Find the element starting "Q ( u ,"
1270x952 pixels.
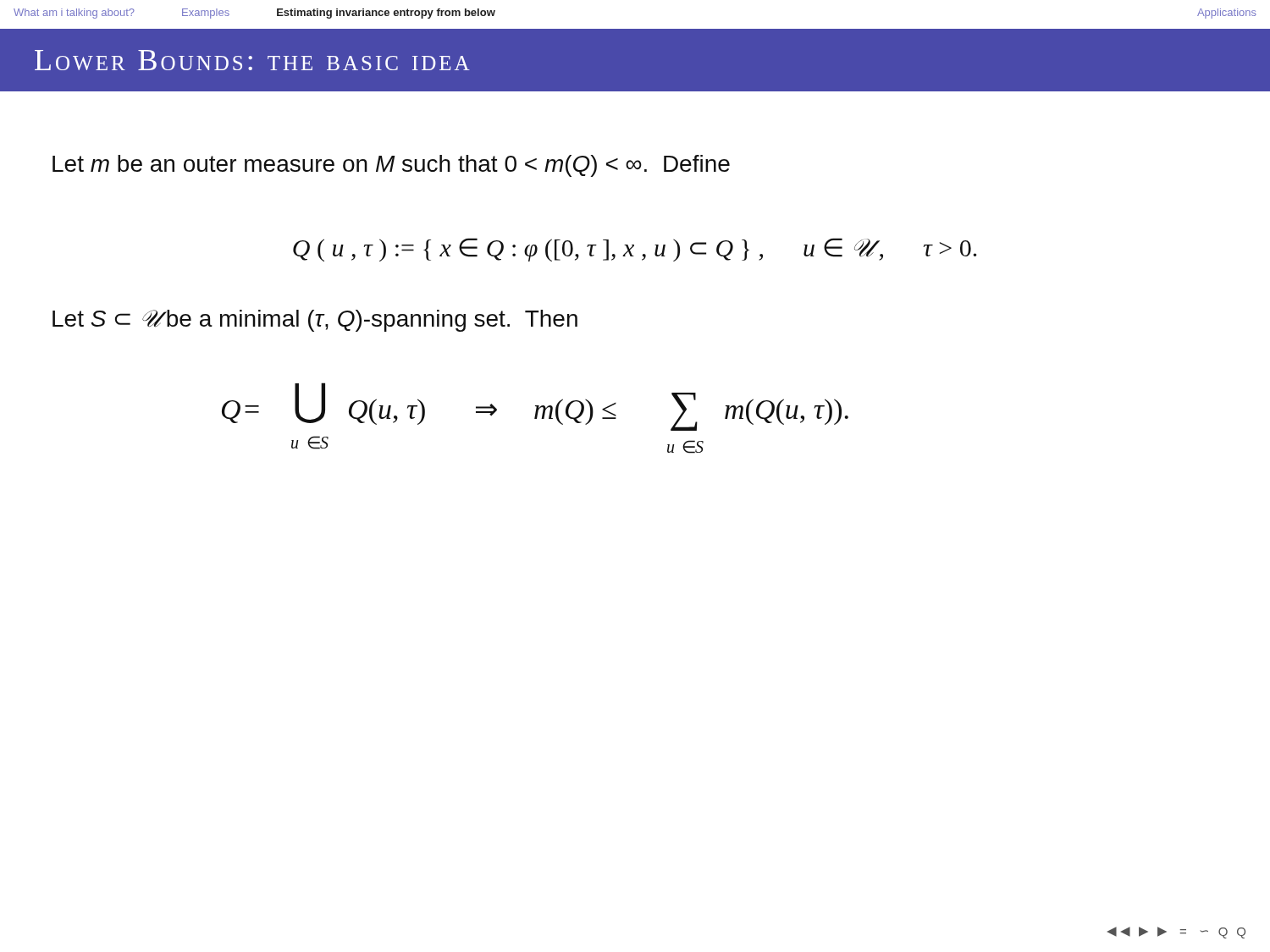click(x=635, y=244)
